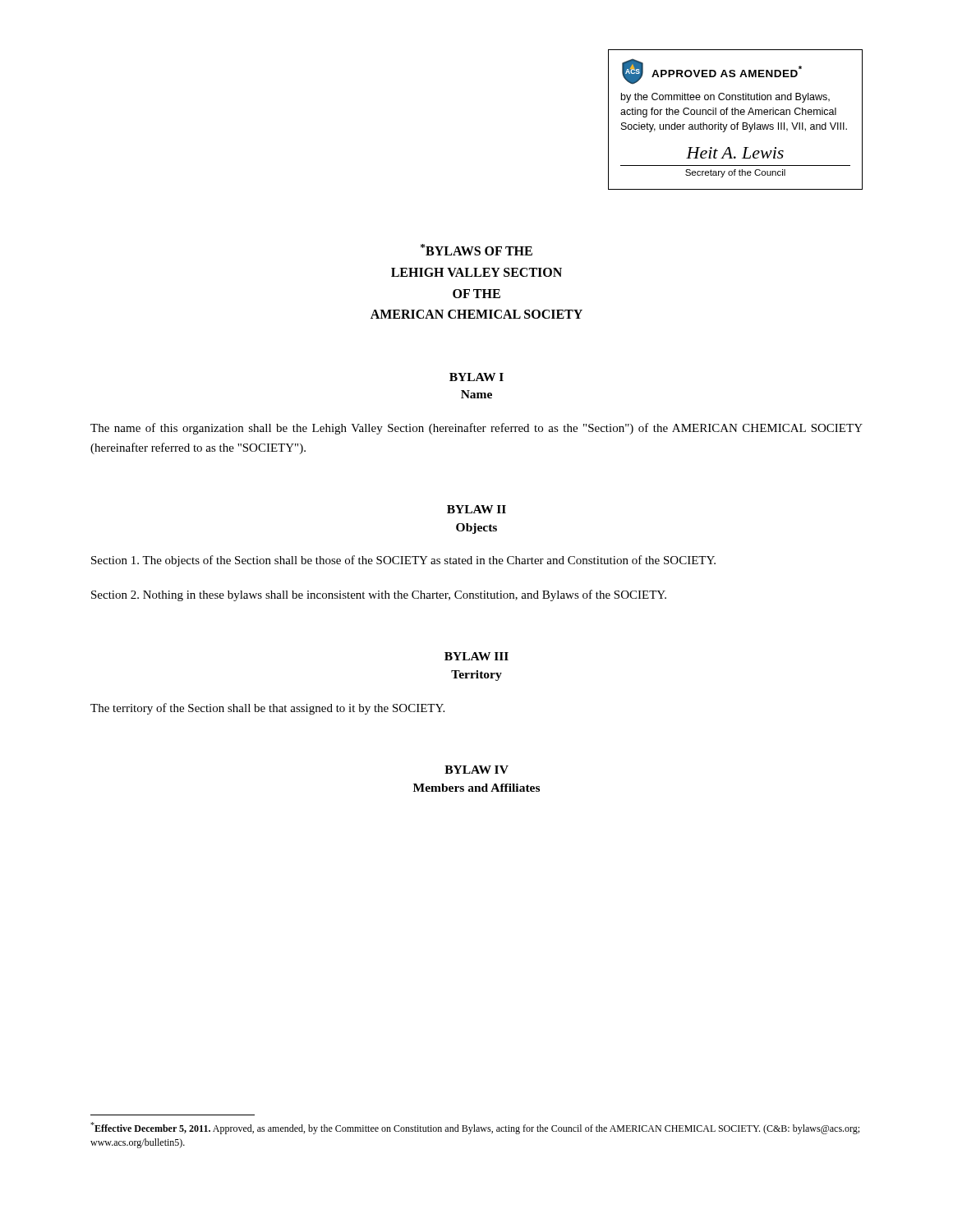
Task: Navigate to the text block starting "BYLAW III Territory"
Action: point(476,665)
